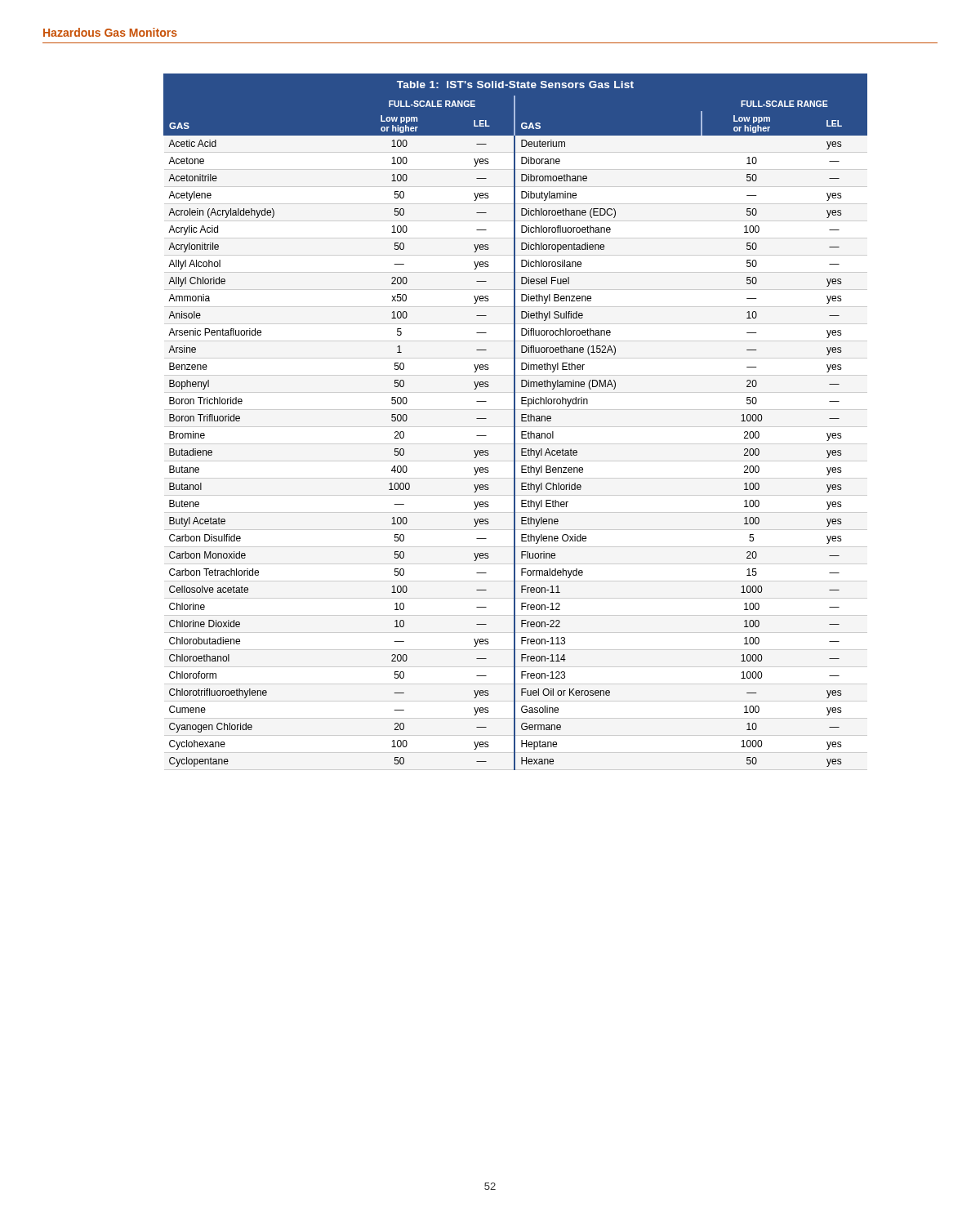The height and width of the screenshot is (1225, 980).
Task: Click on the table containing "Diesel Fuel"
Action: (x=515, y=422)
